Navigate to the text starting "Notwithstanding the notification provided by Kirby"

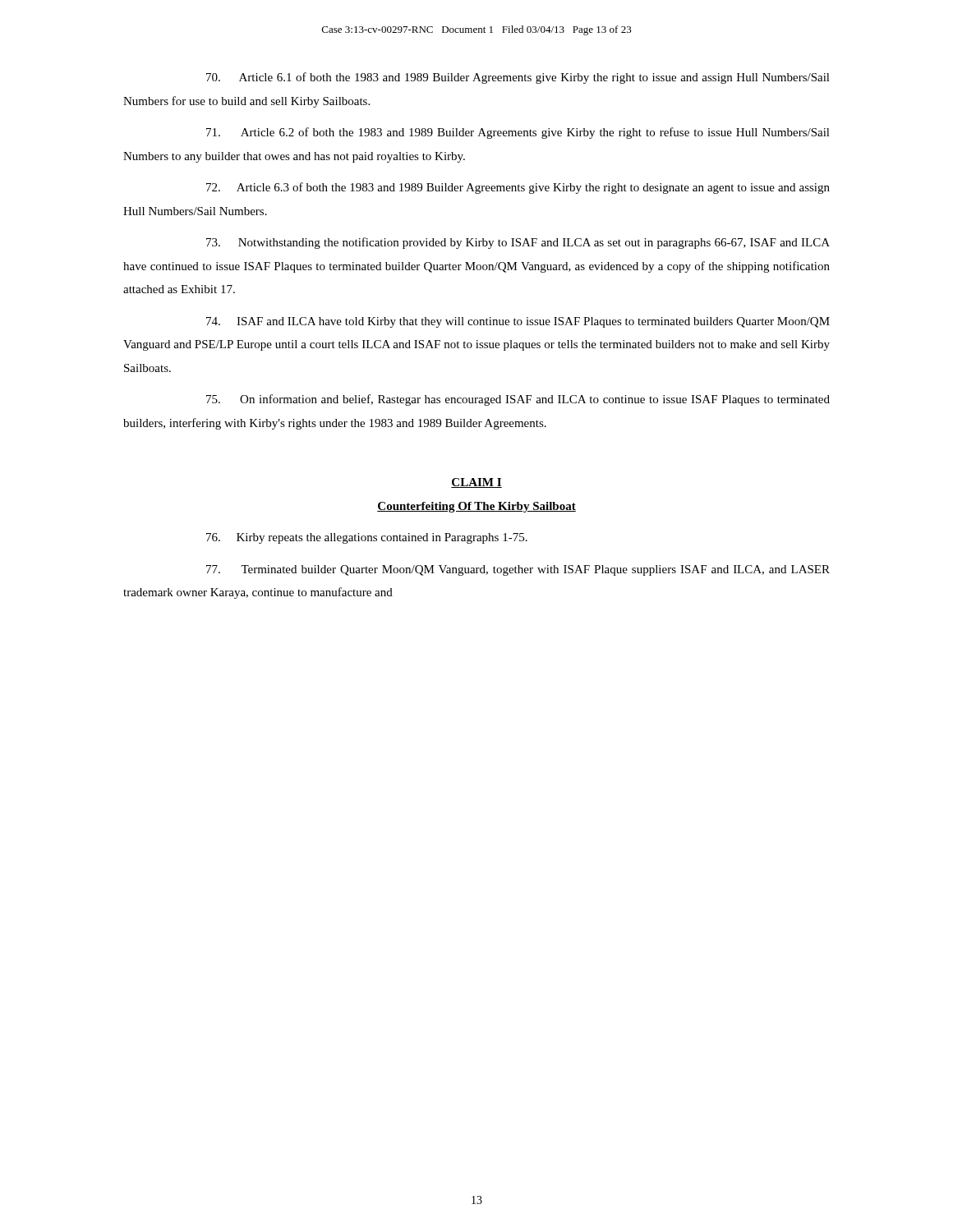pyautogui.click(x=476, y=266)
